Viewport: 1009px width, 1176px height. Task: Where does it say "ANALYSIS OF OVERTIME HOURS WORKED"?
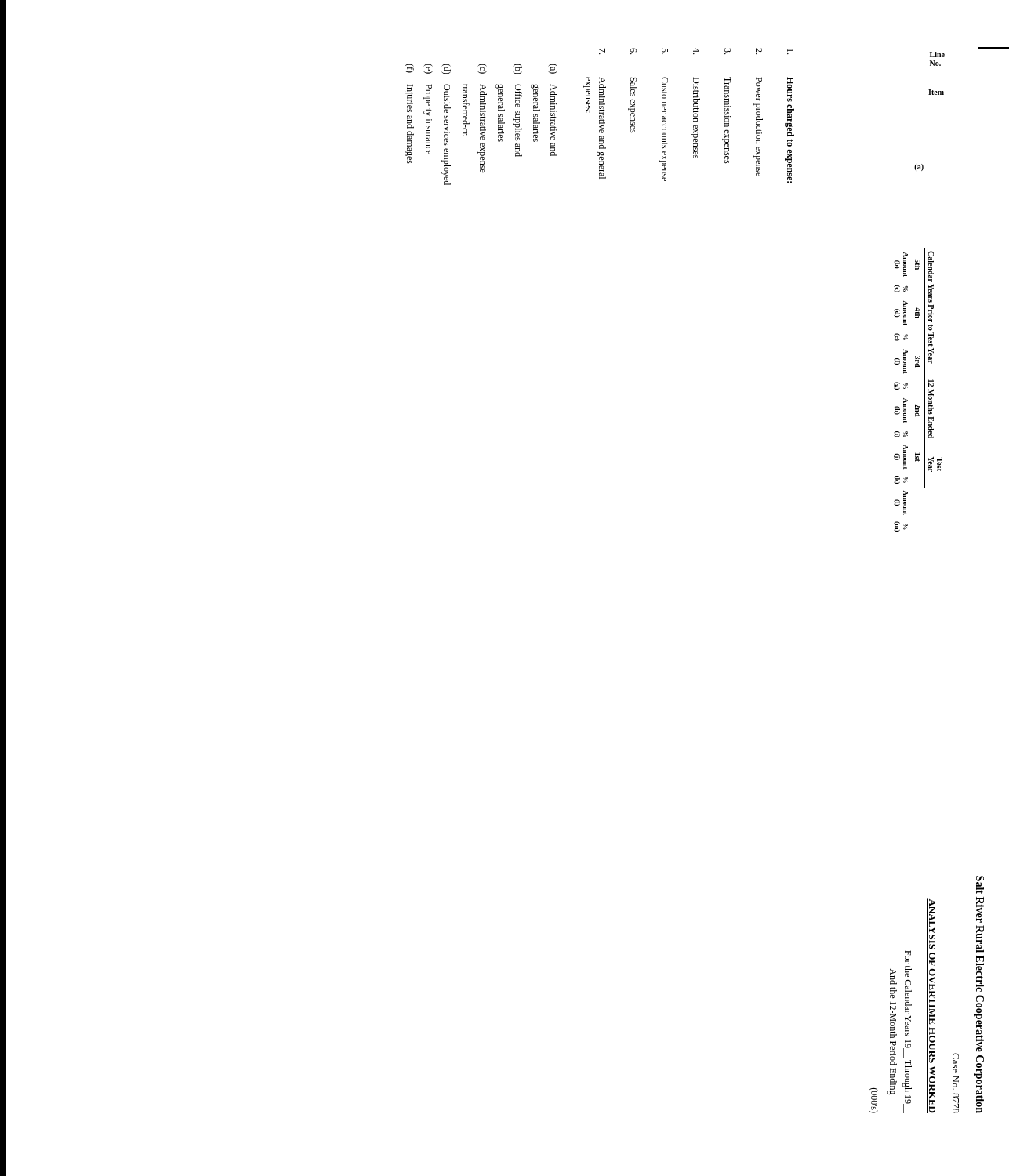tap(933, 1006)
